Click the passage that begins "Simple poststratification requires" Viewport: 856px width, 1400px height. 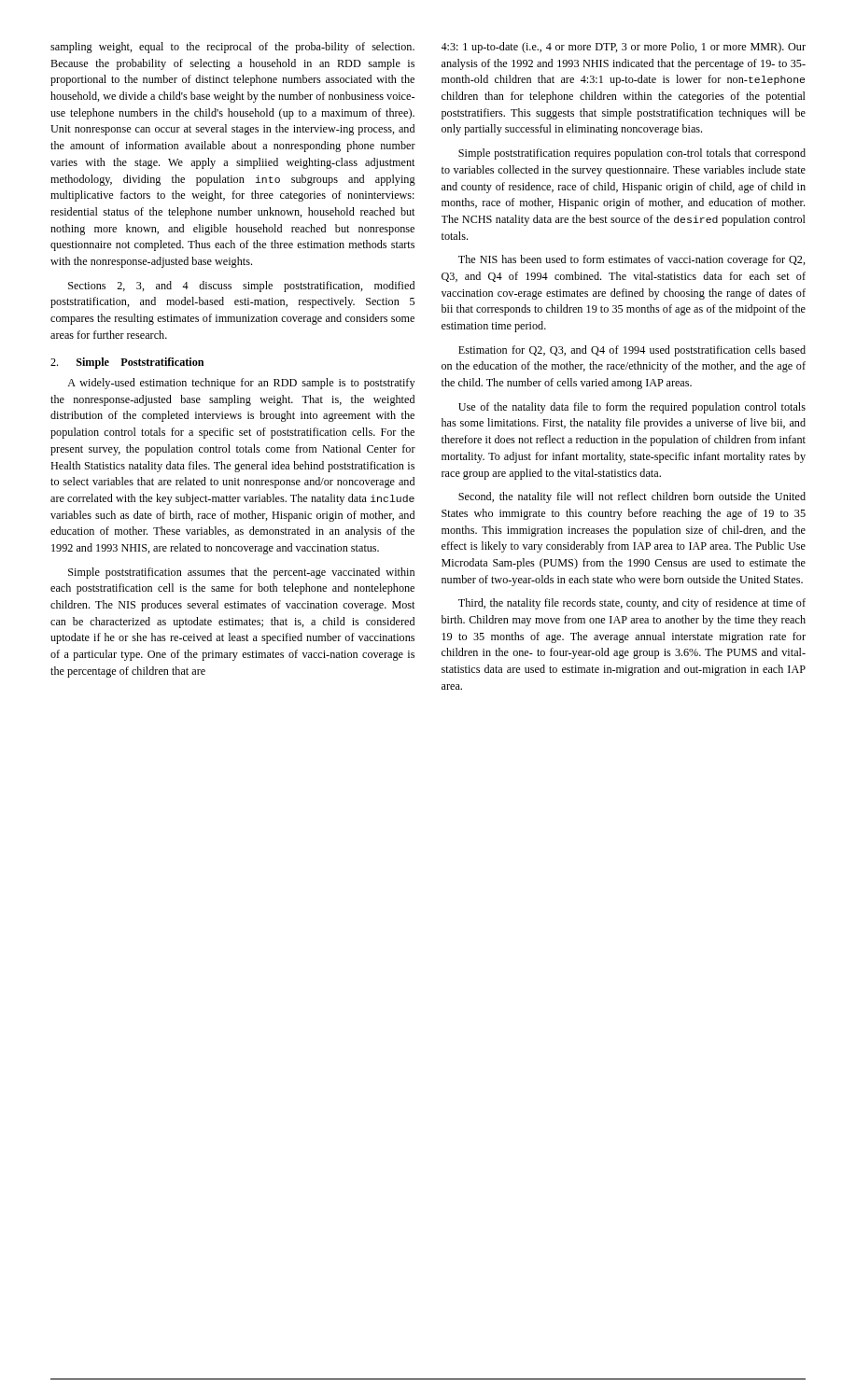point(623,195)
